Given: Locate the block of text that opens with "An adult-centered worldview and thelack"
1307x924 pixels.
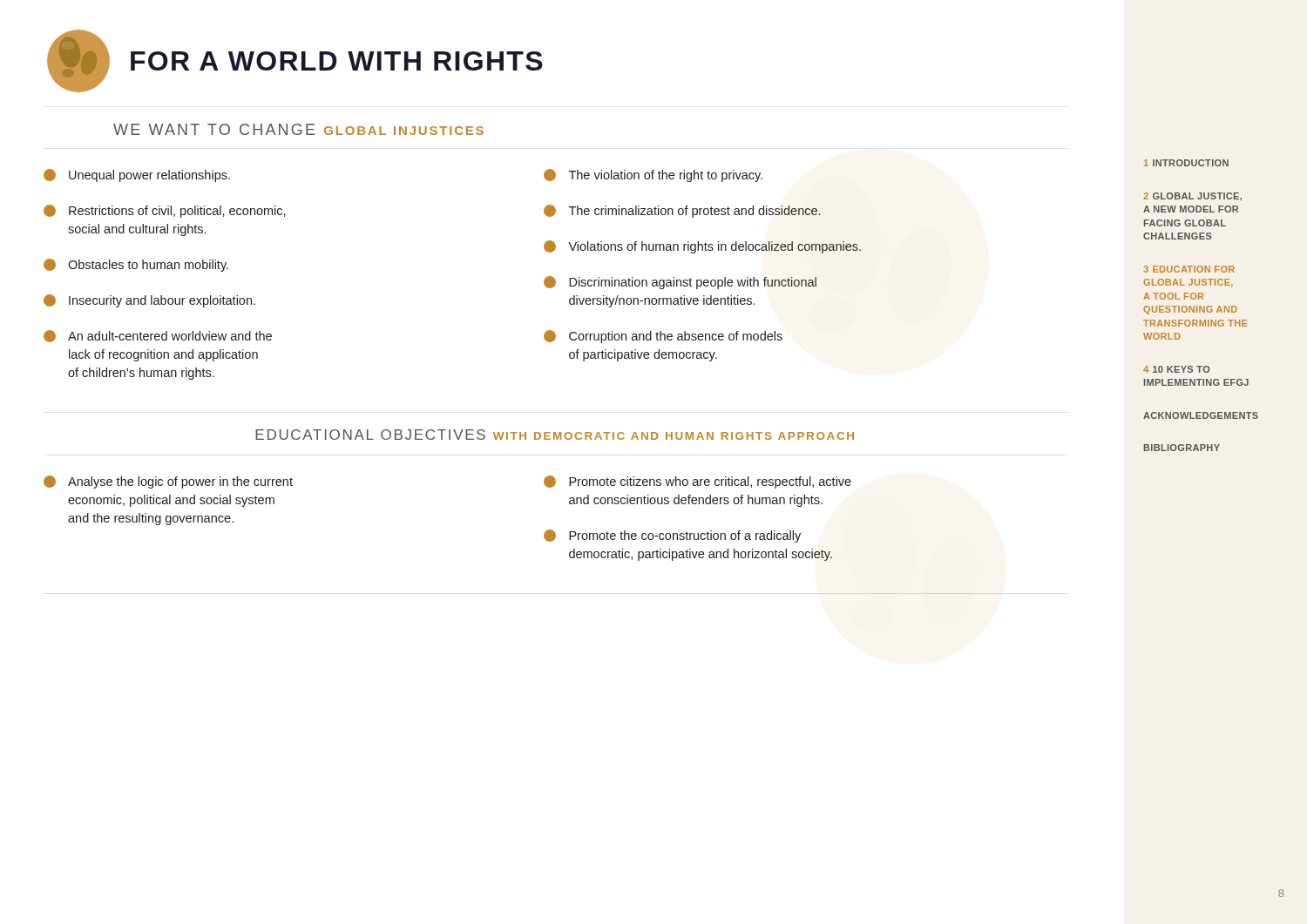Looking at the screenshot, I should (x=158, y=355).
